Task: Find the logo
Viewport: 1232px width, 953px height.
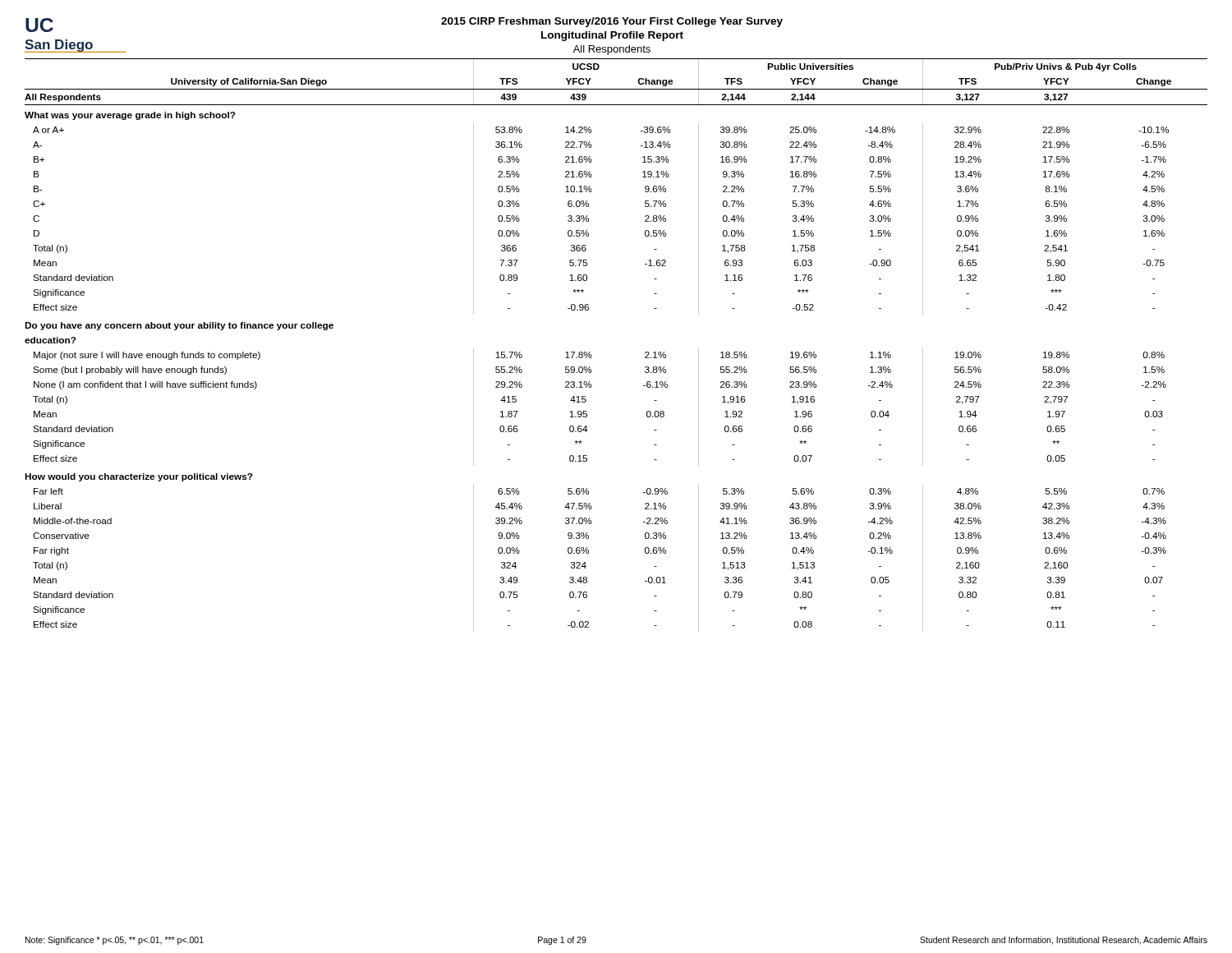Action: click(x=107, y=35)
